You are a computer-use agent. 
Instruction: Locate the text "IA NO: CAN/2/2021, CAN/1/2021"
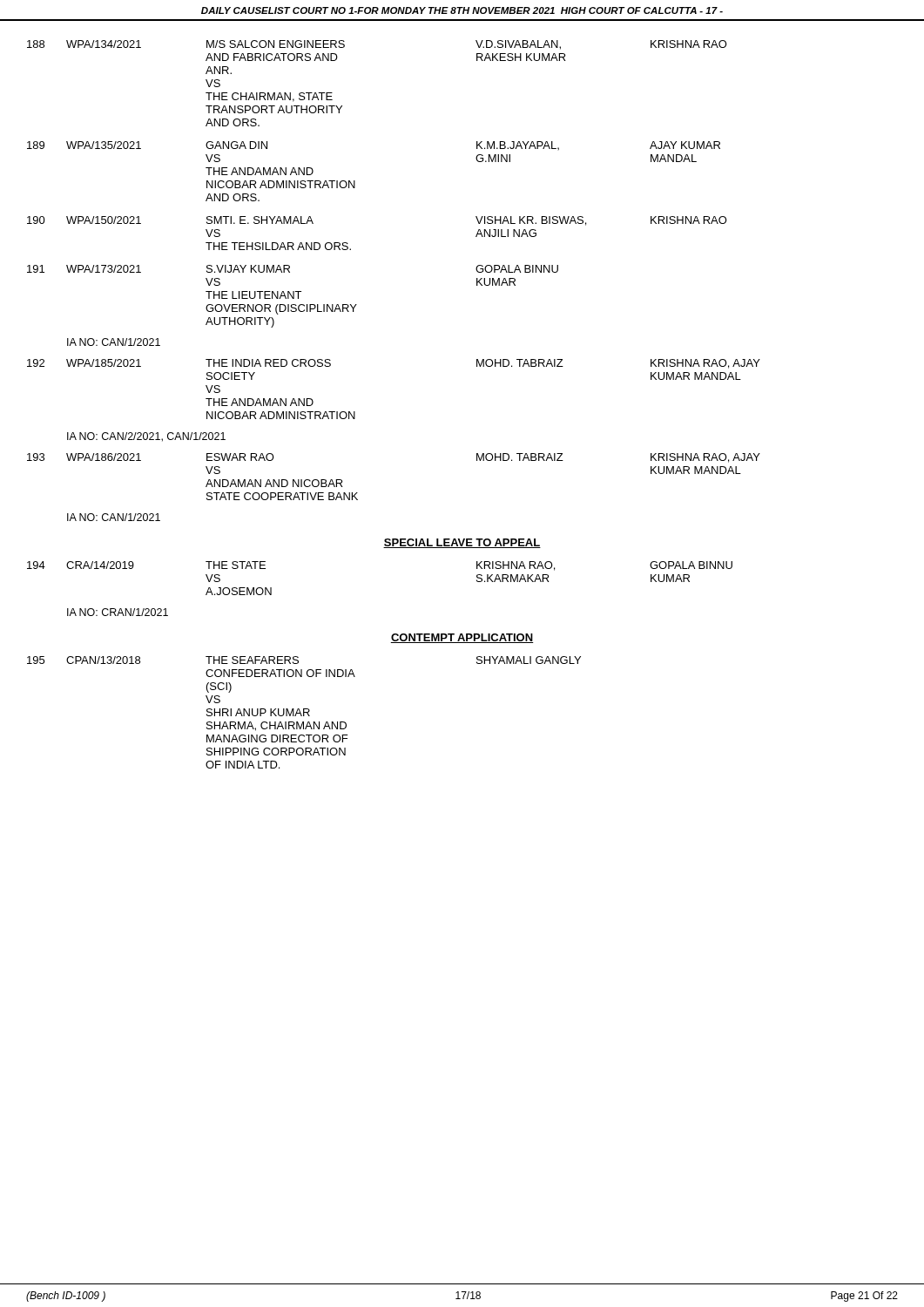tap(146, 437)
